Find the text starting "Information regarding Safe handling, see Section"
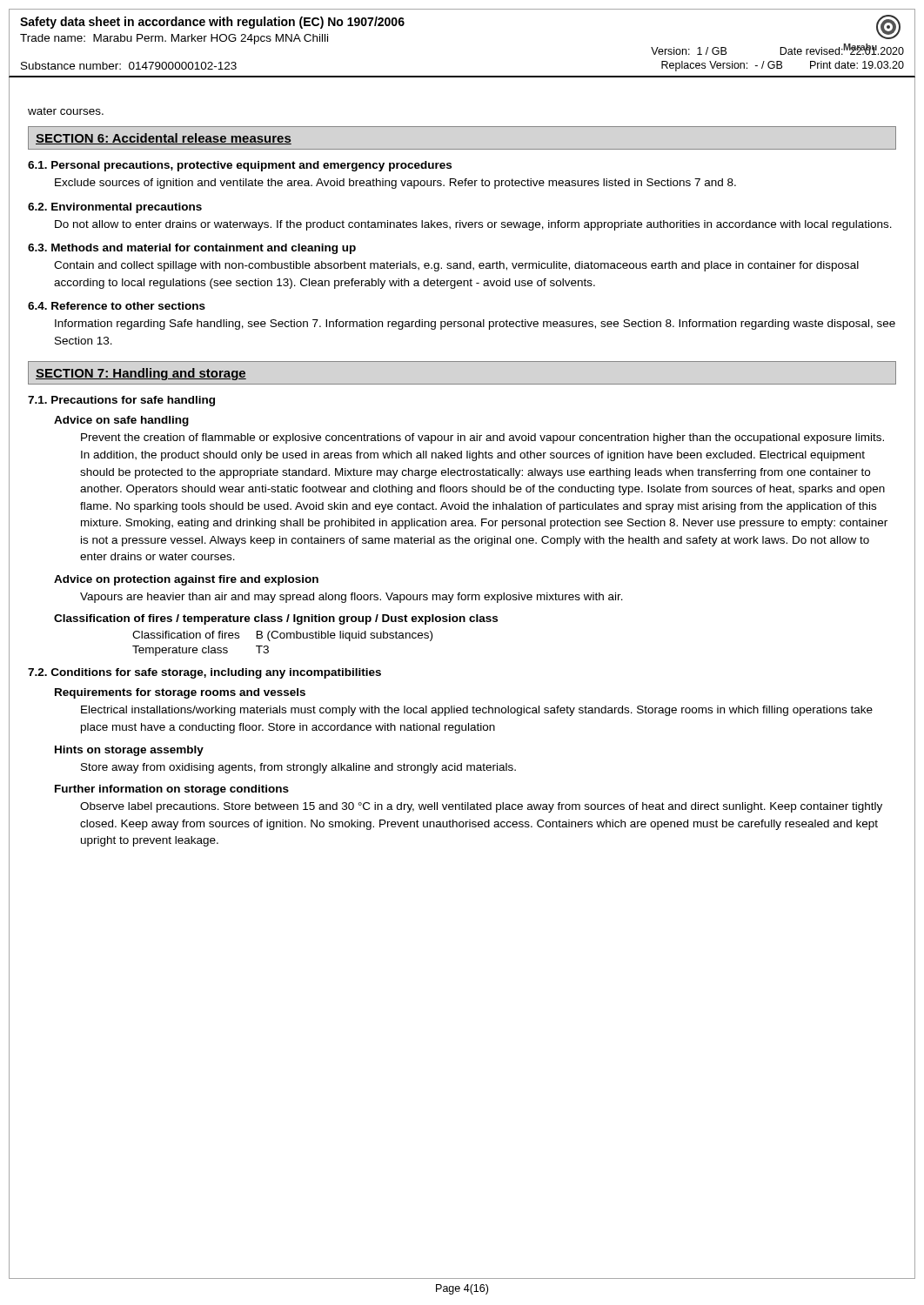The height and width of the screenshot is (1305, 924). (475, 332)
